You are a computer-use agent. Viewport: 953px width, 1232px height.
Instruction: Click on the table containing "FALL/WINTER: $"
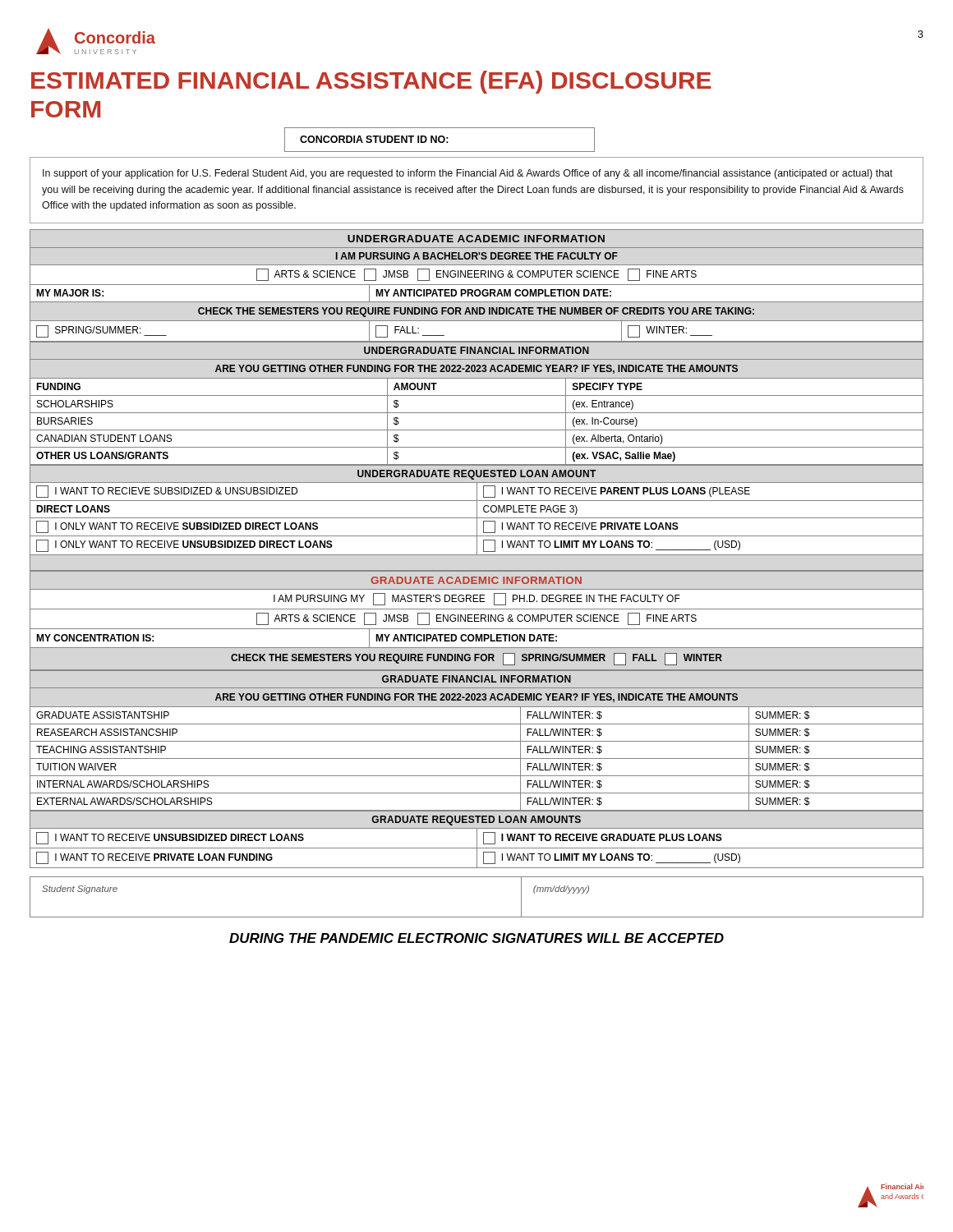click(476, 740)
